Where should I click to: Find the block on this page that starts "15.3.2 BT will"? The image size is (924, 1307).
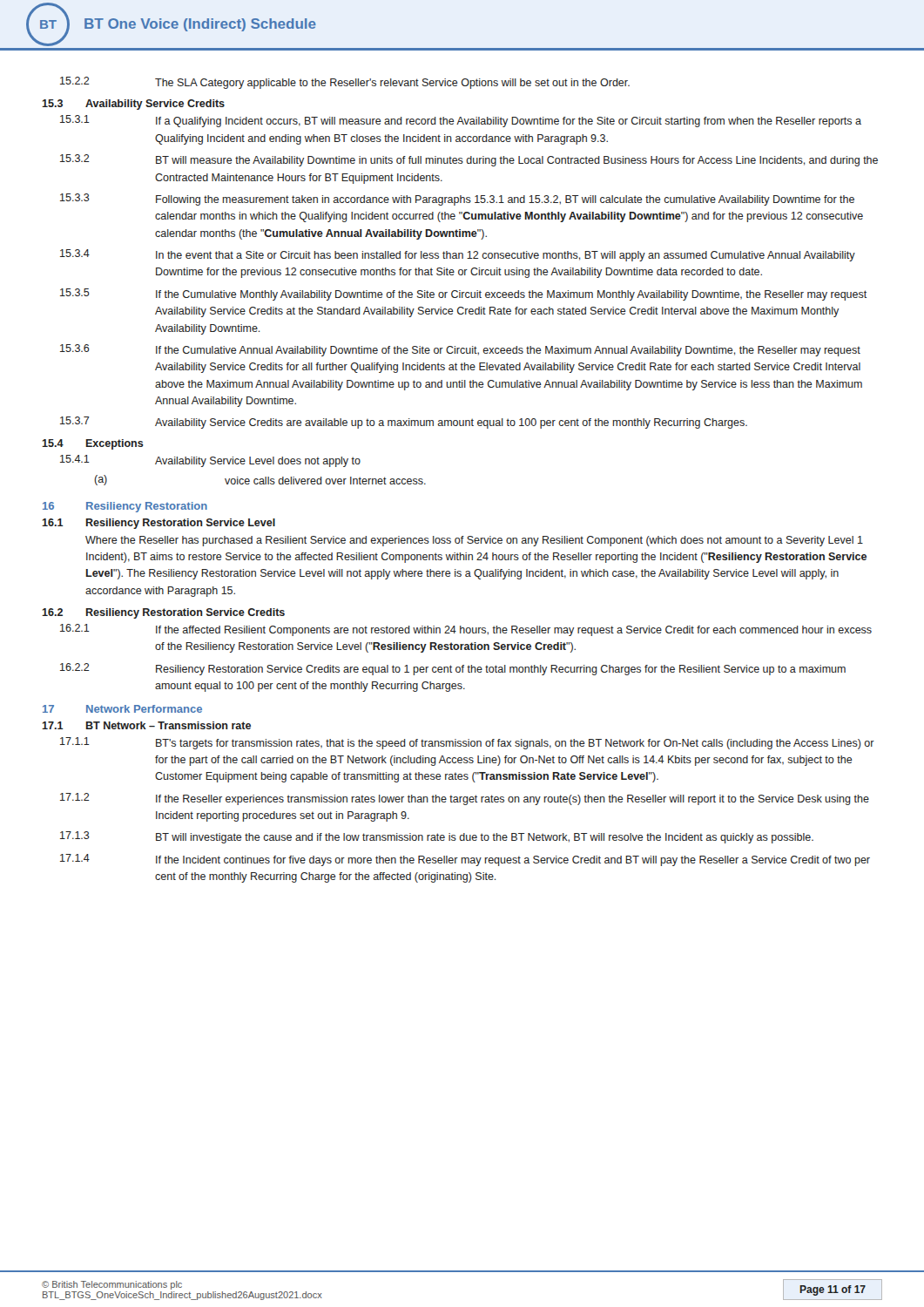point(462,170)
